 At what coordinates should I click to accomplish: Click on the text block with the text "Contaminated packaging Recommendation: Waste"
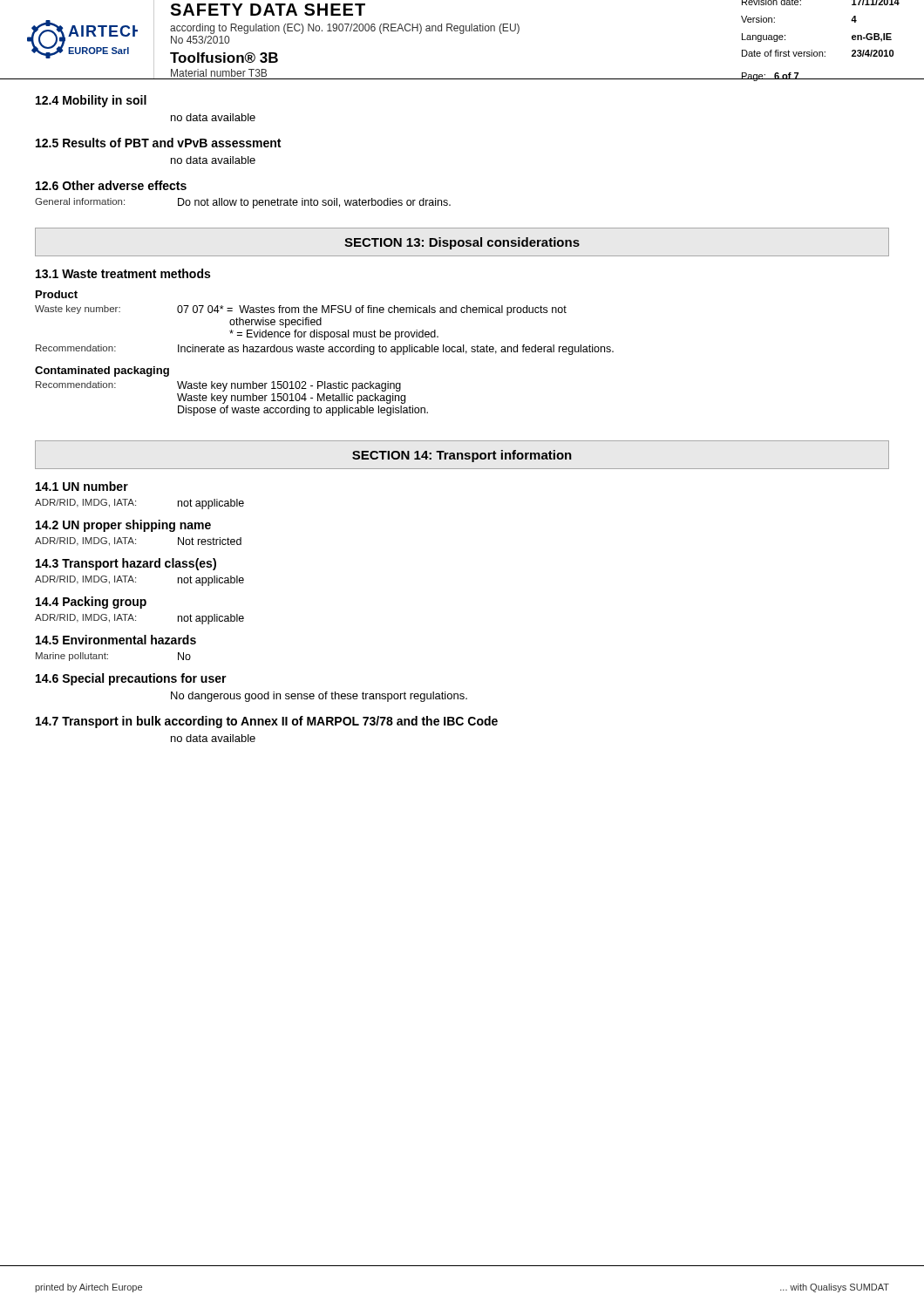click(102, 371)
